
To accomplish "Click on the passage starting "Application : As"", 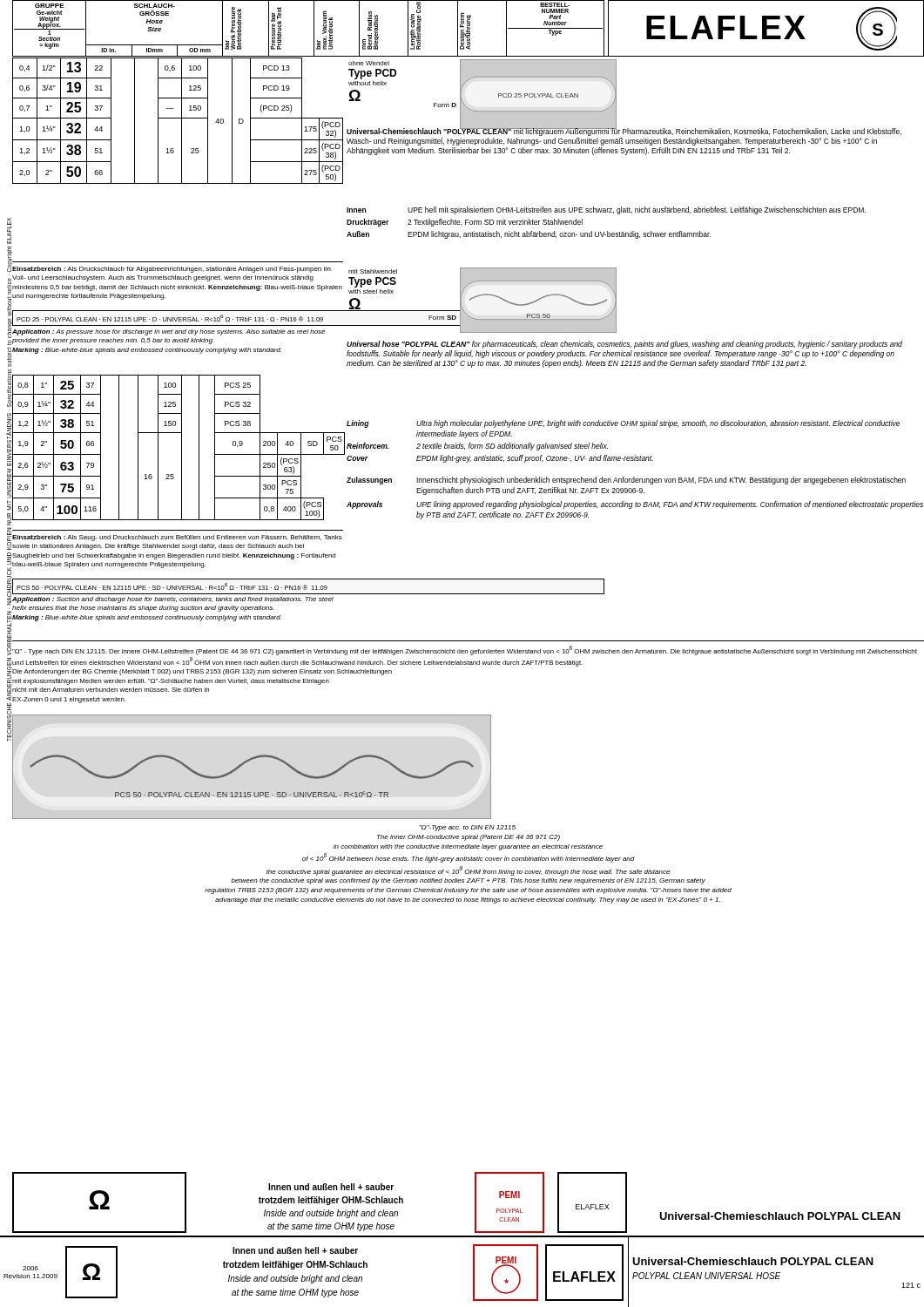I will tap(169, 341).
